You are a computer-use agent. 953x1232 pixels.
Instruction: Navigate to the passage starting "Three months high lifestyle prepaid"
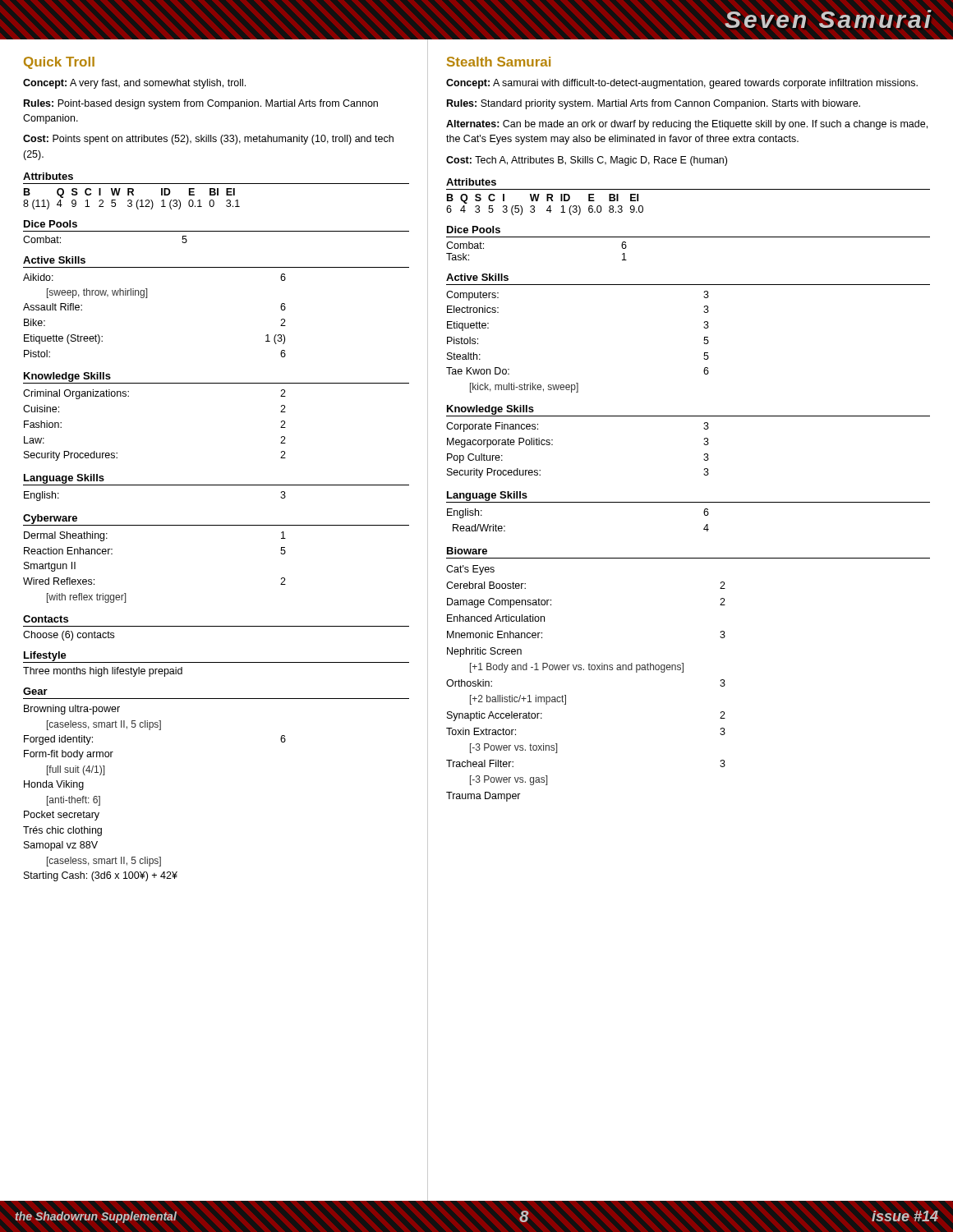[103, 671]
